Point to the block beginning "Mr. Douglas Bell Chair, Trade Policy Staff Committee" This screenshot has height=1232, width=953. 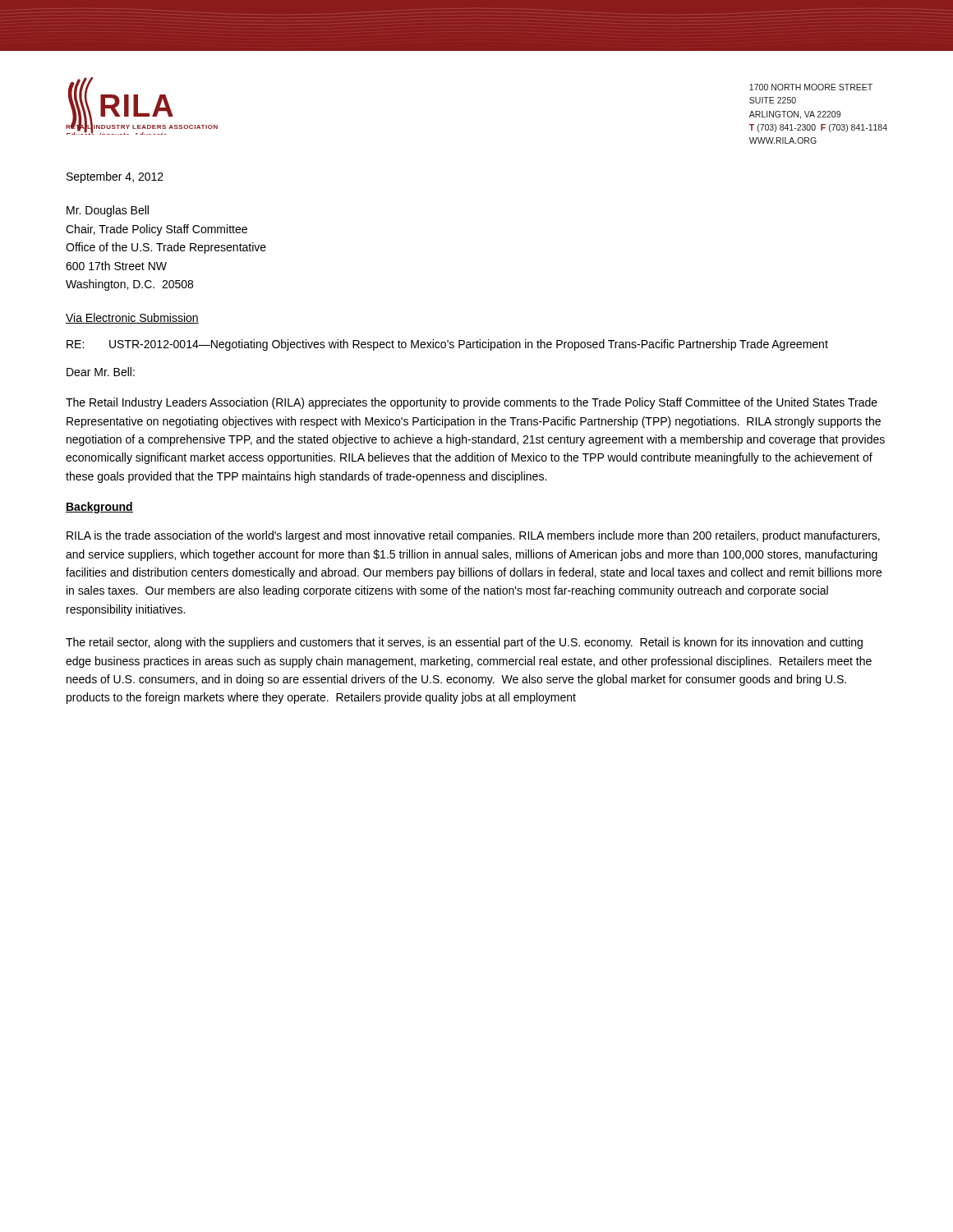pyautogui.click(x=166, y=247)
